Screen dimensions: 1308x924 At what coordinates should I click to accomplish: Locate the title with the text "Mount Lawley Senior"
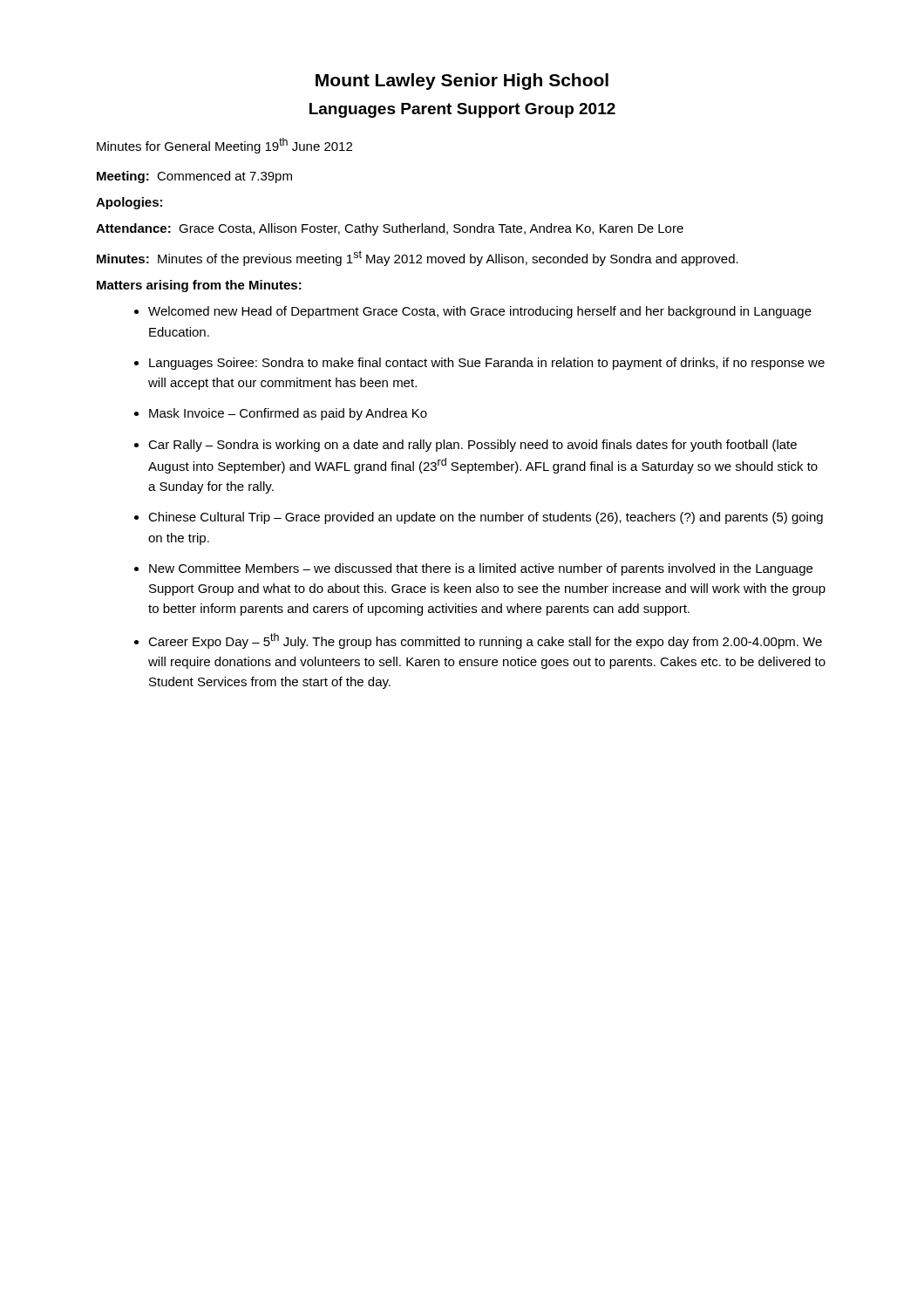pyautogui.click(x=462, y=94)
